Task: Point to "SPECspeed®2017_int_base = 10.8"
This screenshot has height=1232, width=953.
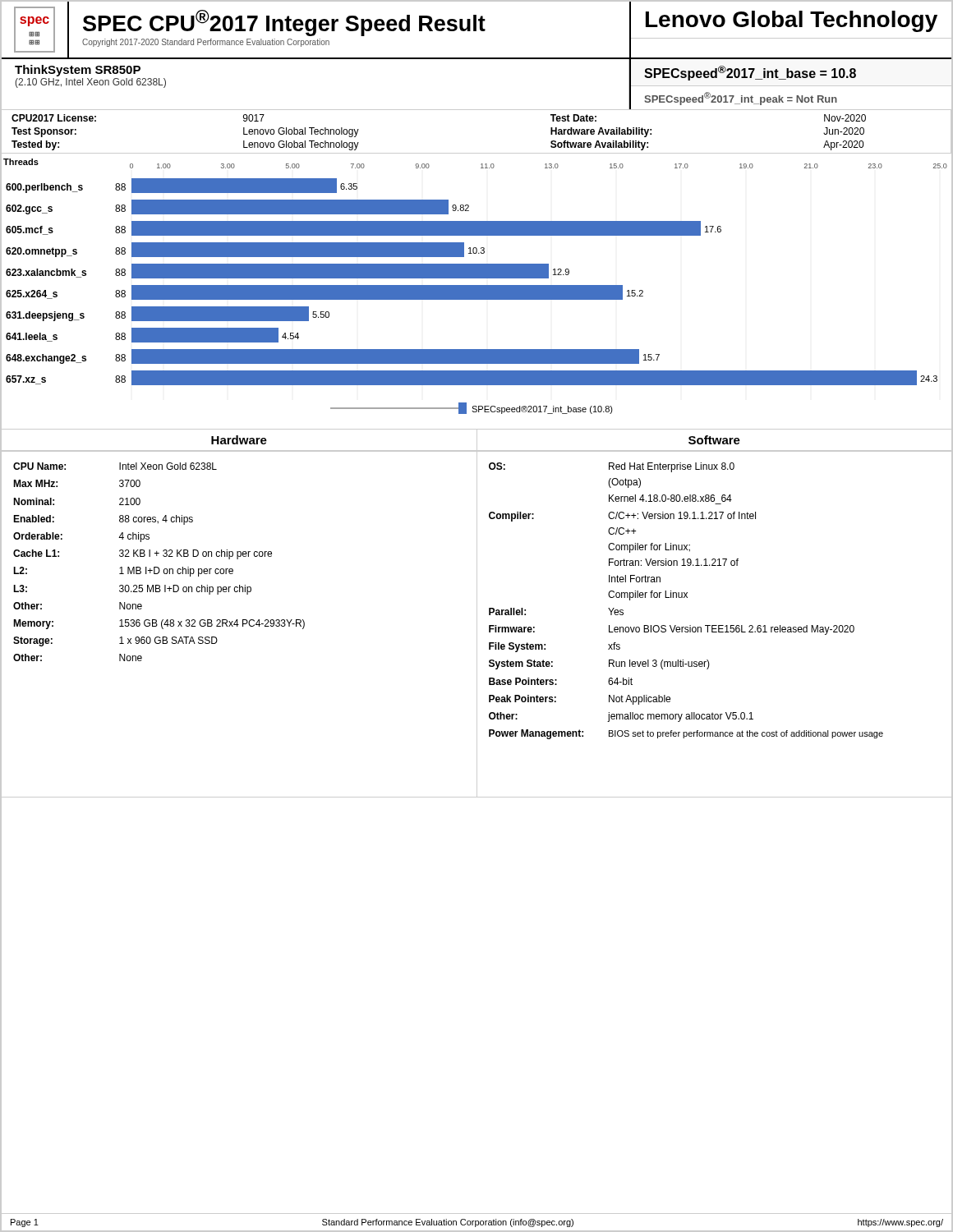Action: (x=750, y=72)
